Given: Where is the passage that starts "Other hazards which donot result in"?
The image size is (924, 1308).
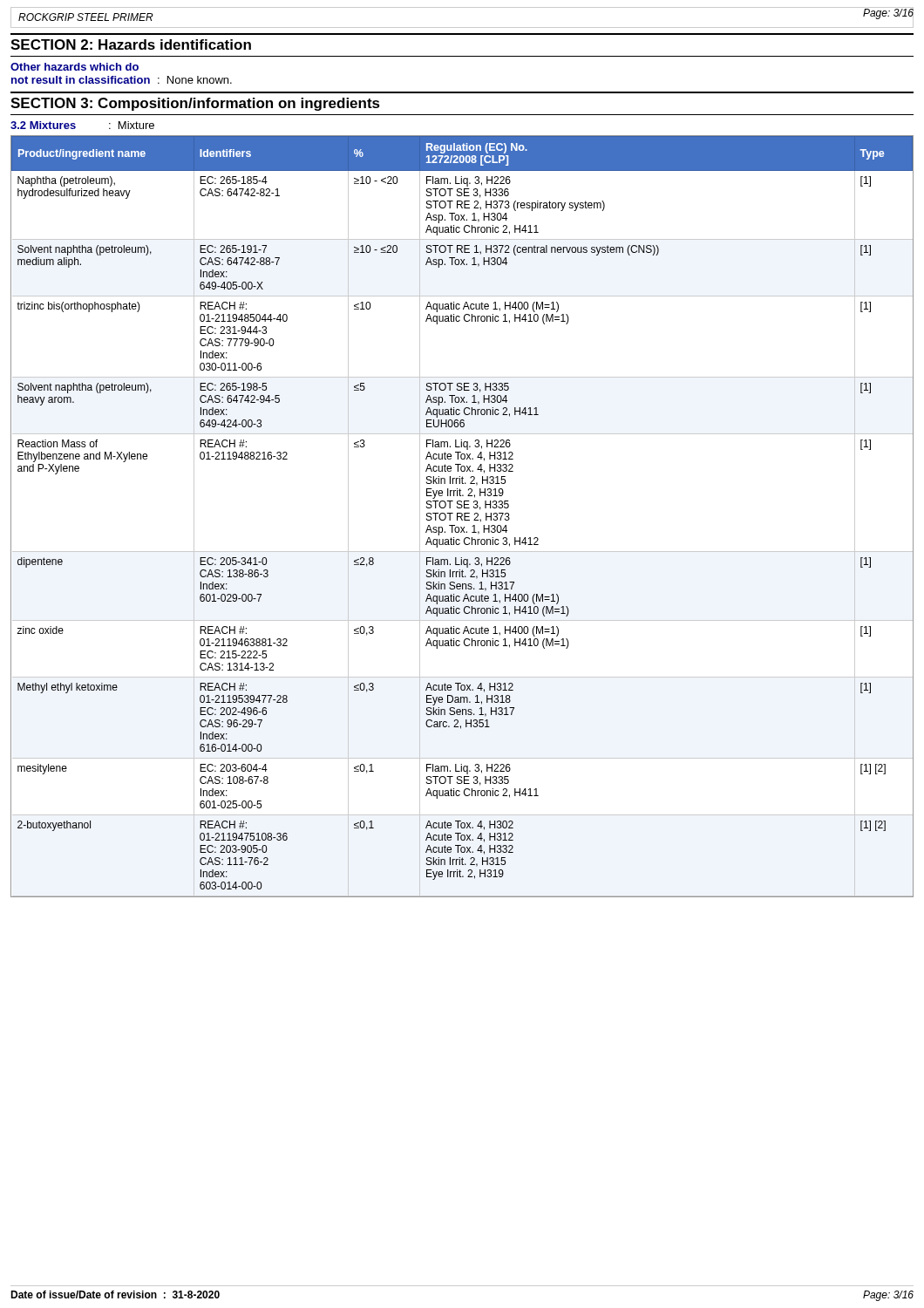Looking at the screenshot, I should 121,73.
